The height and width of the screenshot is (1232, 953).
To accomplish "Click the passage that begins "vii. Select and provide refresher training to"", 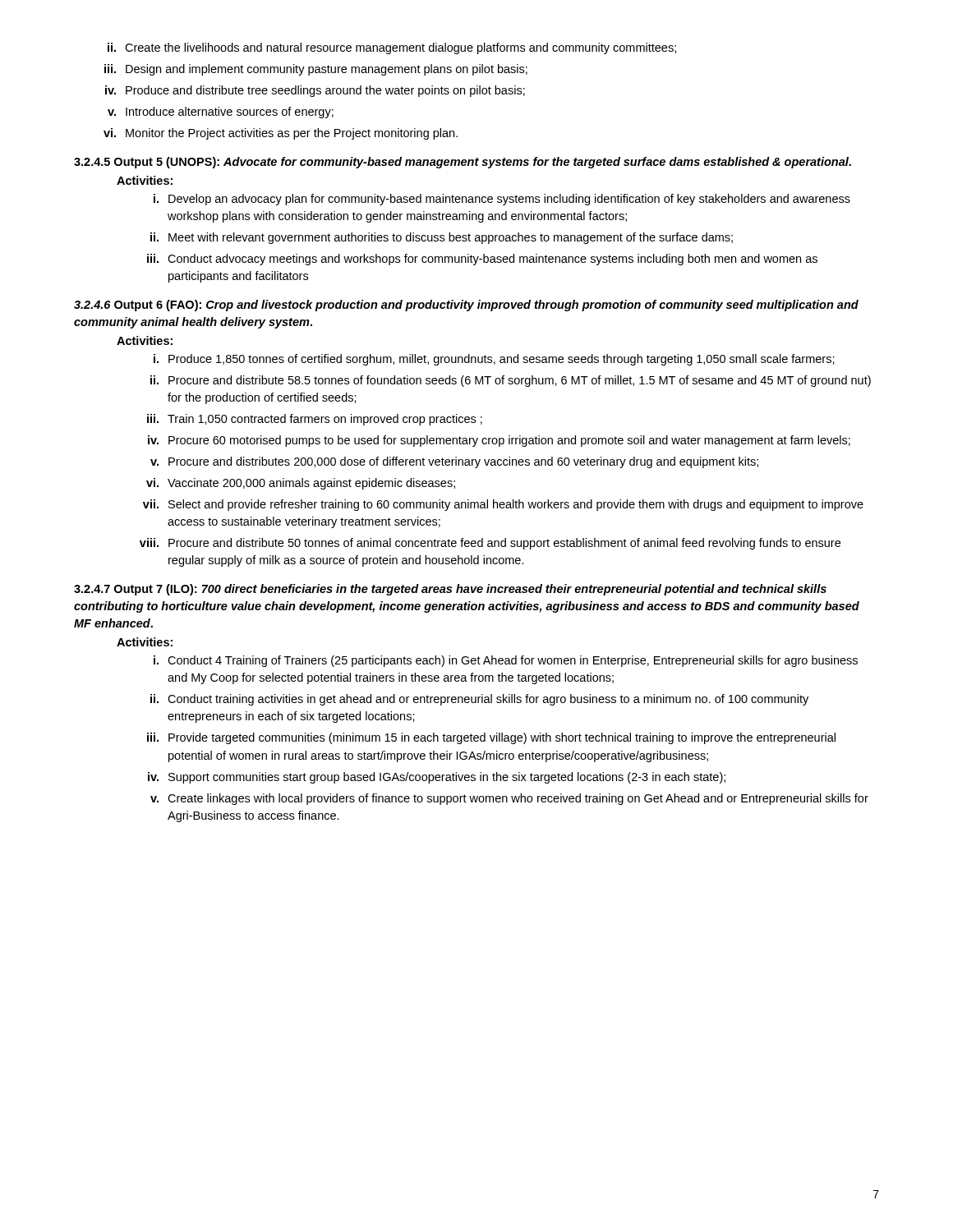I will [x=498, y=514].
